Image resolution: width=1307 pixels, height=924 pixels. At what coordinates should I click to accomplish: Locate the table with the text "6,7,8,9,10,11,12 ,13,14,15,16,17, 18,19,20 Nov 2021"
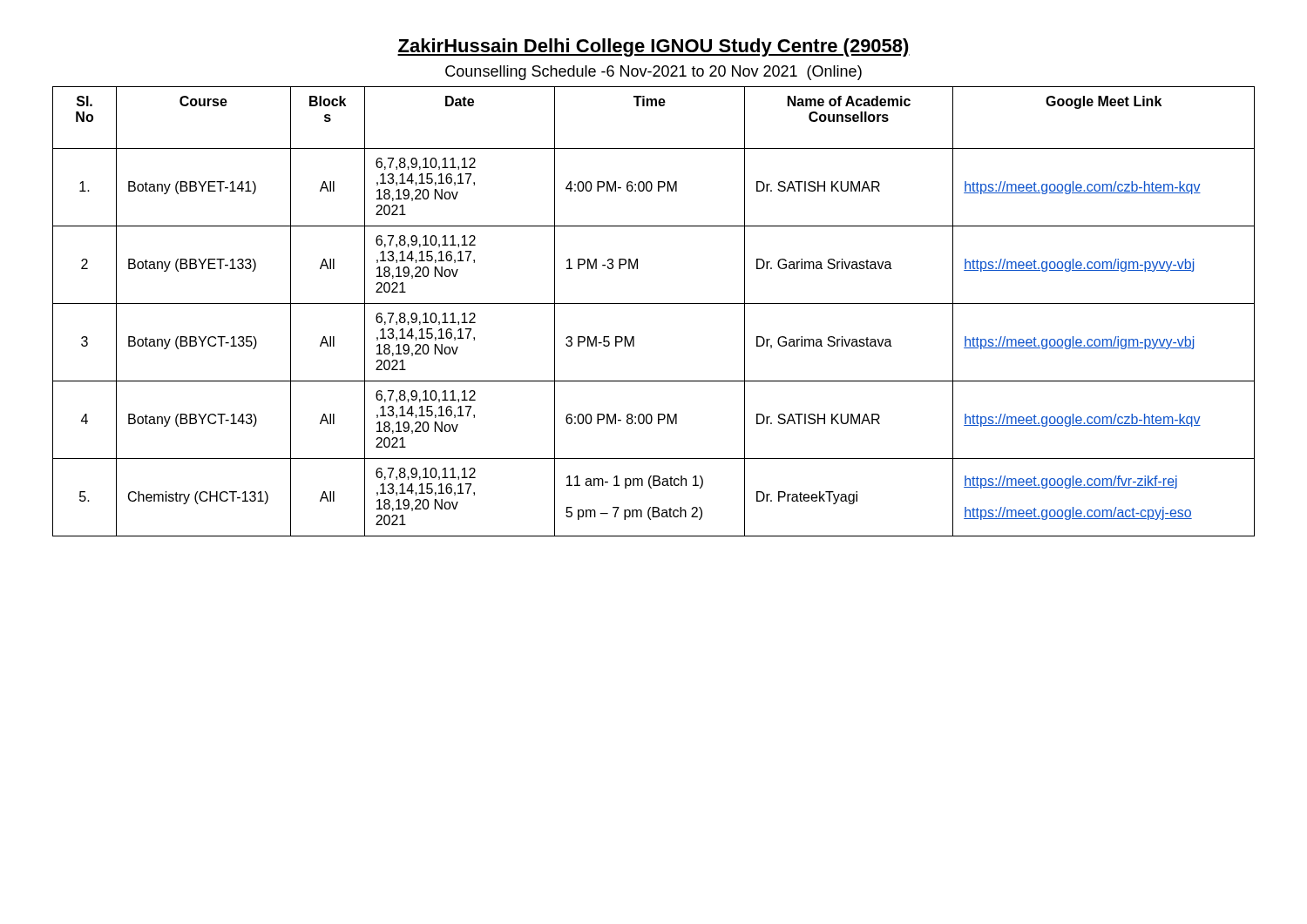coord(654,311)
